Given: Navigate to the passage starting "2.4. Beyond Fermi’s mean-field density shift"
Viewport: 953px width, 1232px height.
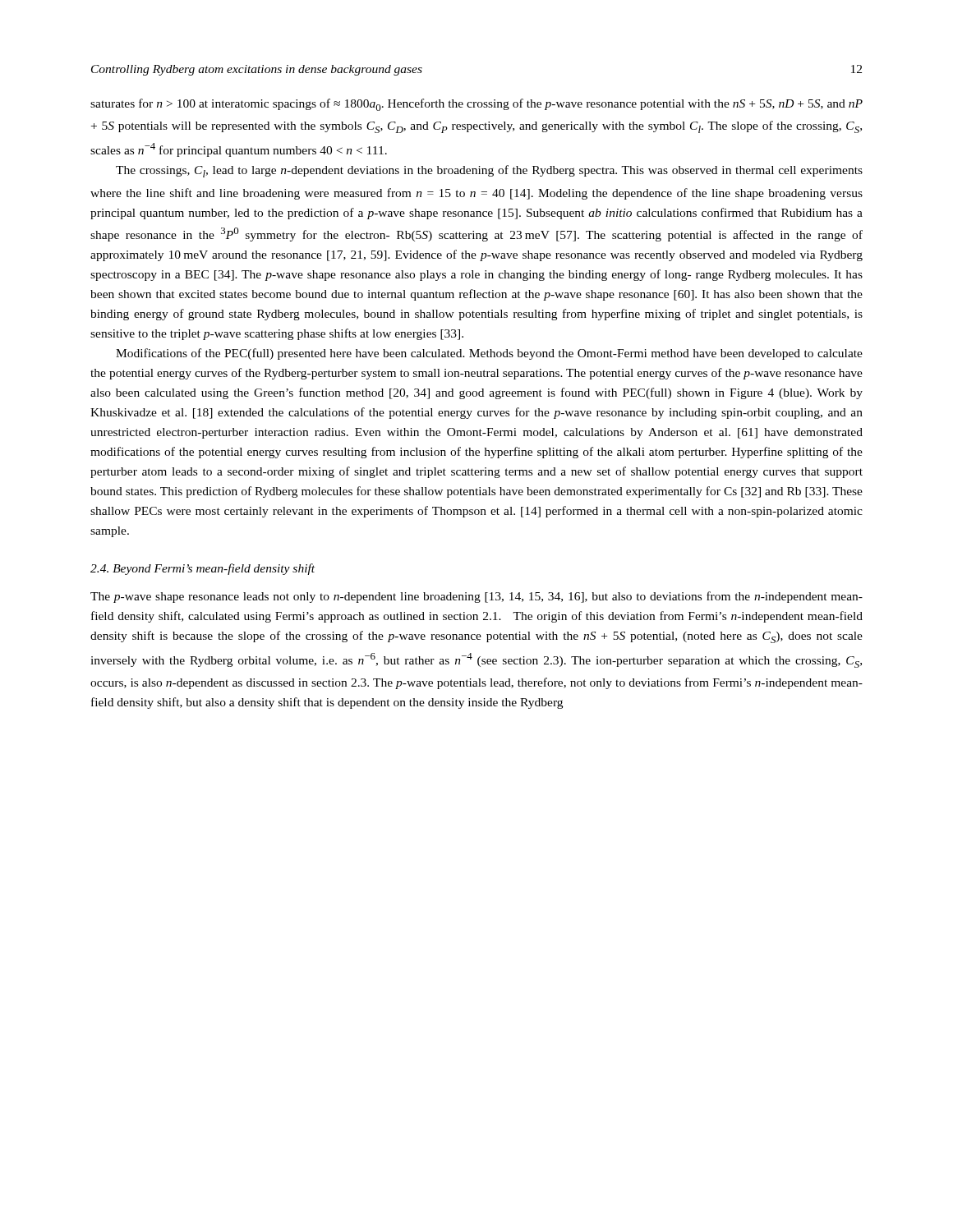Looking at the screenshot, I should [203, 568].
